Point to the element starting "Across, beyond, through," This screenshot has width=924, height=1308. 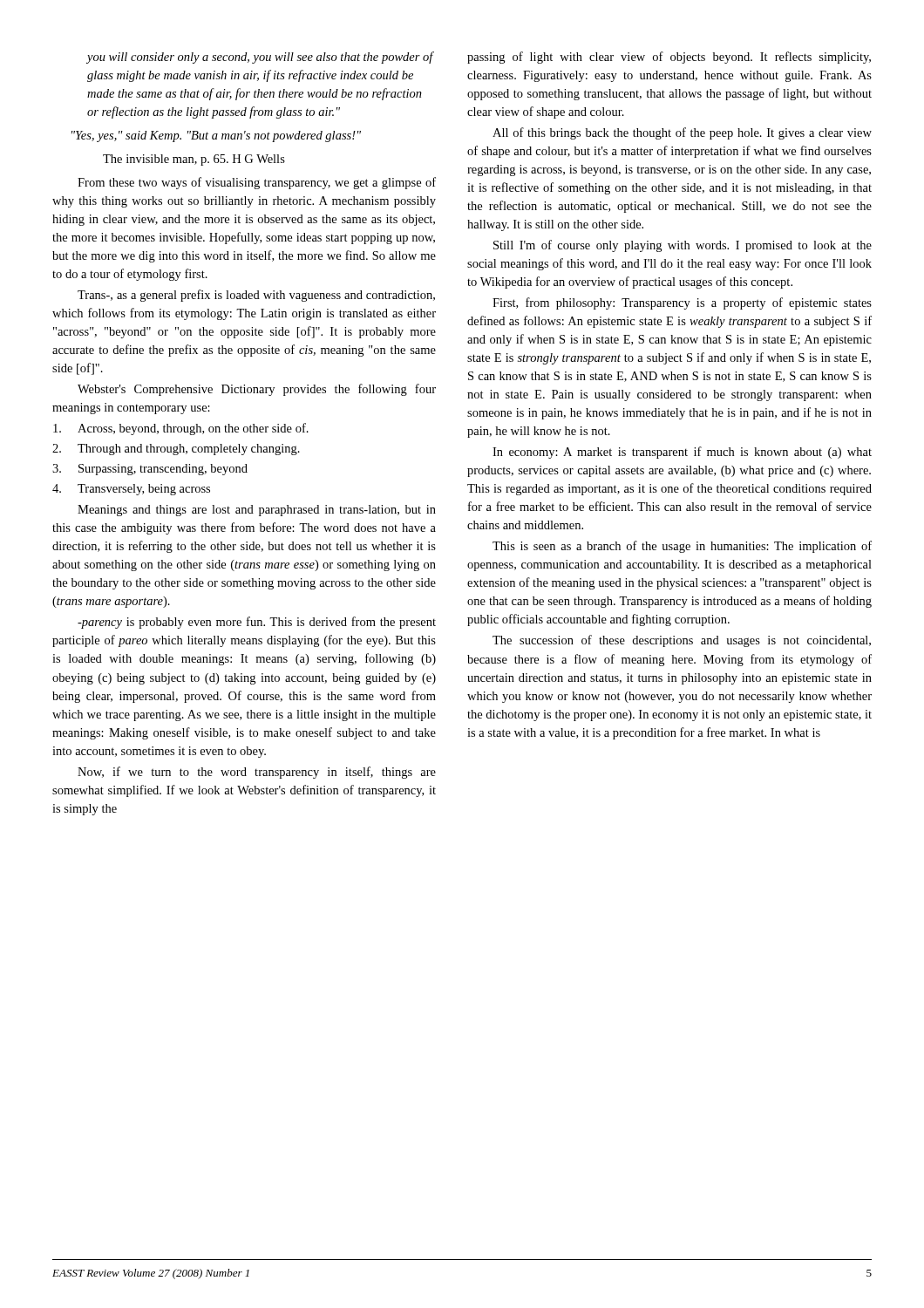click(x=244, y=429)
